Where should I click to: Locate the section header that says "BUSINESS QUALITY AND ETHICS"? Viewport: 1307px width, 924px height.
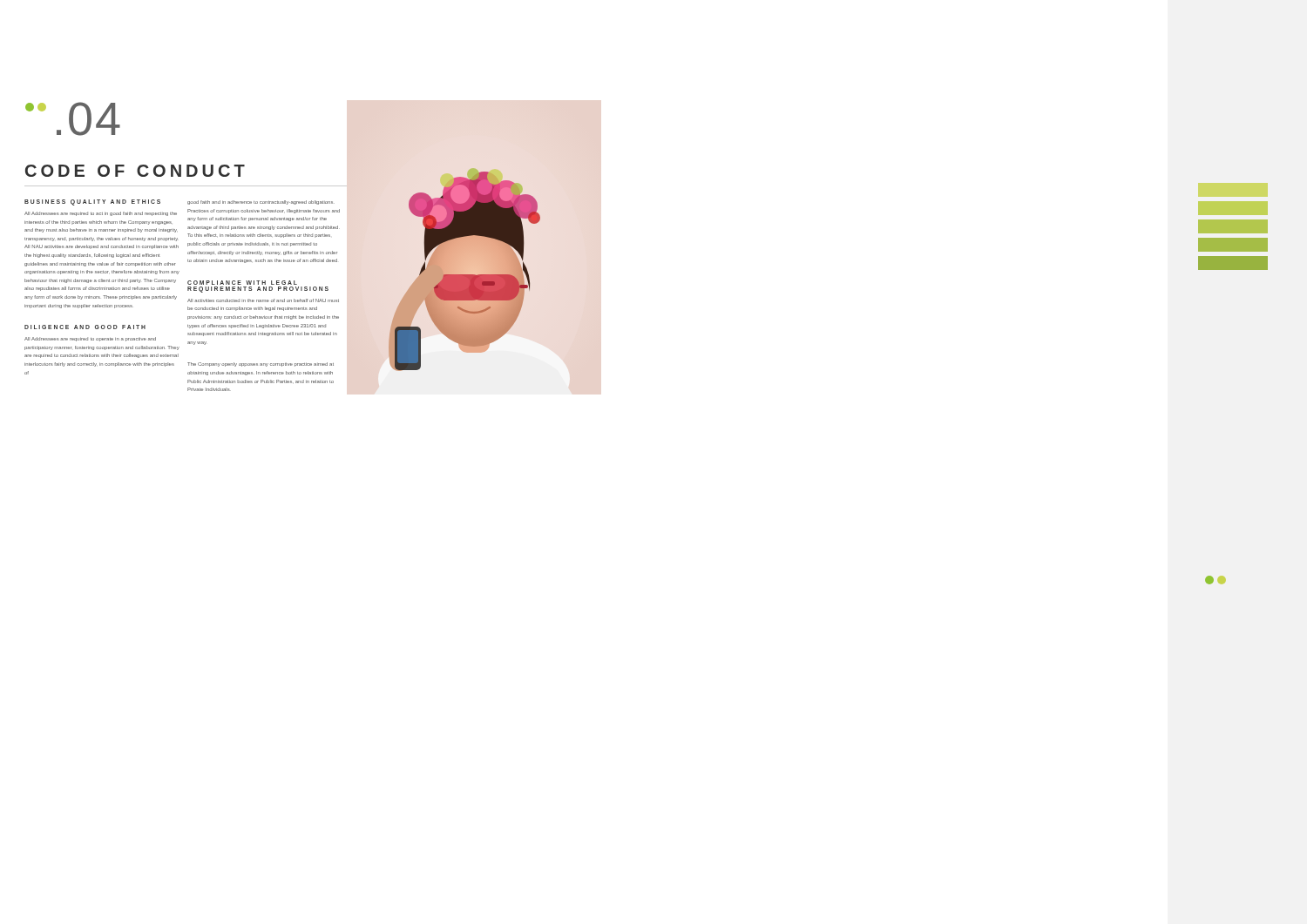tap(93, 202)
